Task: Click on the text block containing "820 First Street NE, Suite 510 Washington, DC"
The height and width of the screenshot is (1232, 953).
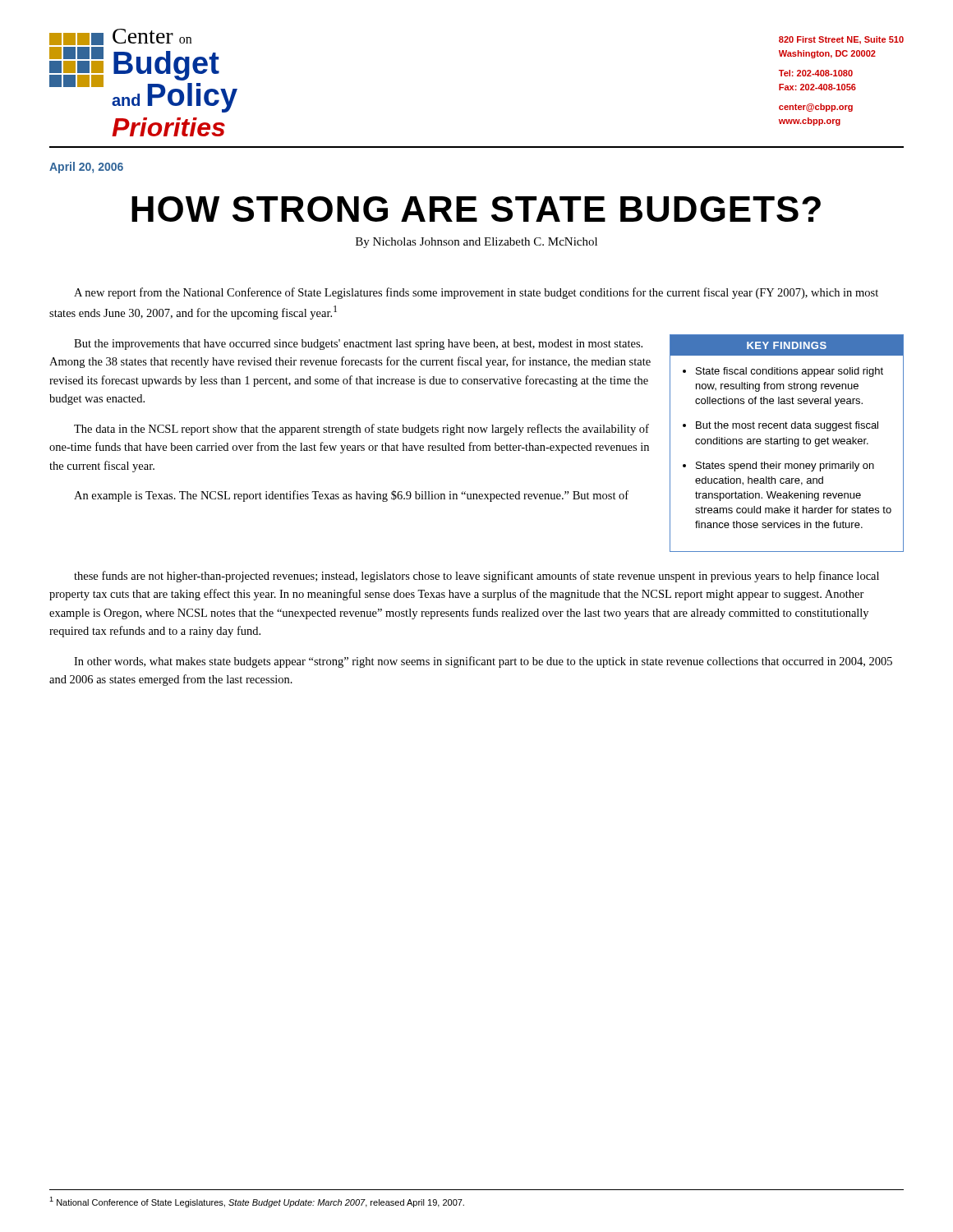Action: coord(841,80)
